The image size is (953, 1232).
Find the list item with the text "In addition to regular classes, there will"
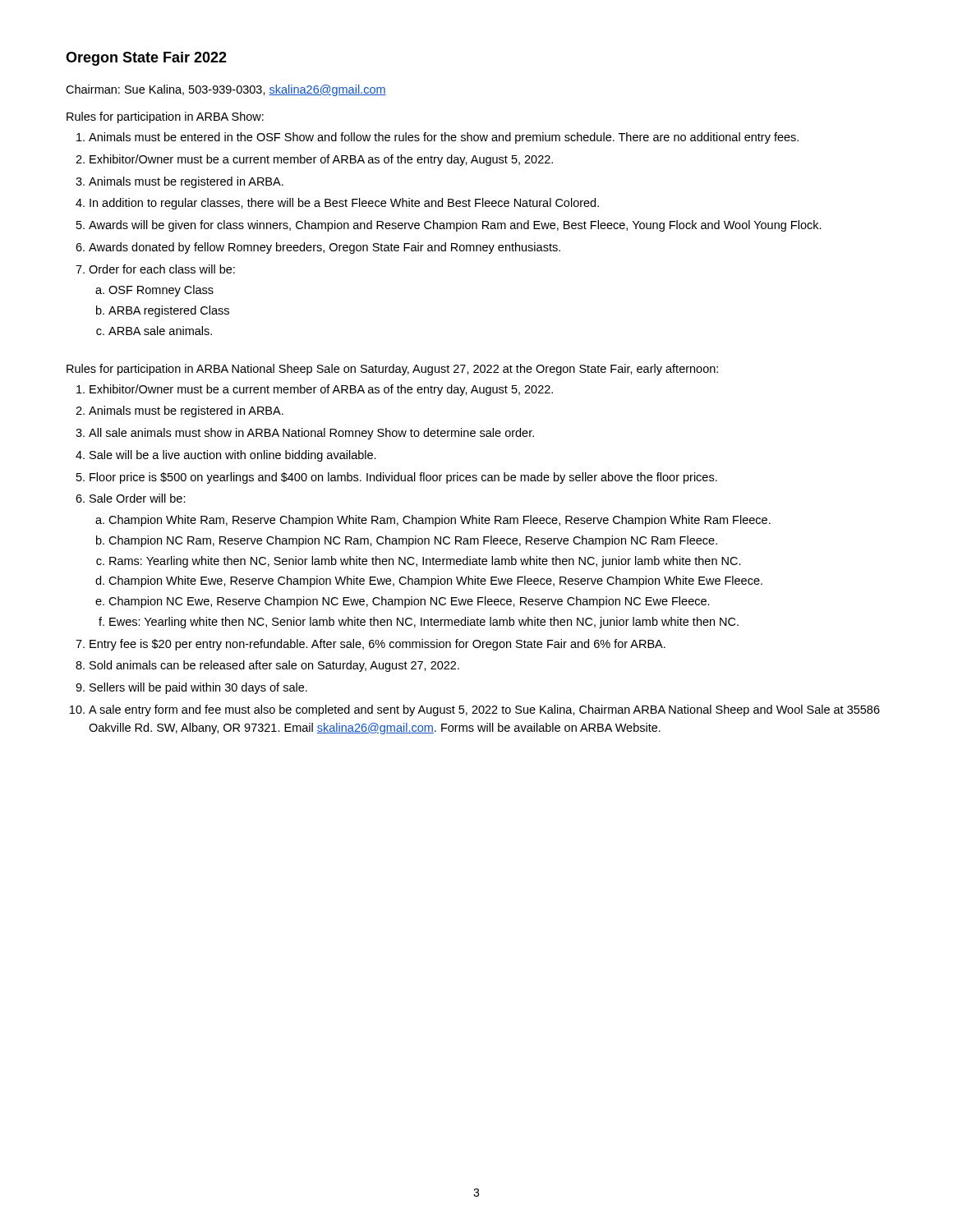pos(344,203)
